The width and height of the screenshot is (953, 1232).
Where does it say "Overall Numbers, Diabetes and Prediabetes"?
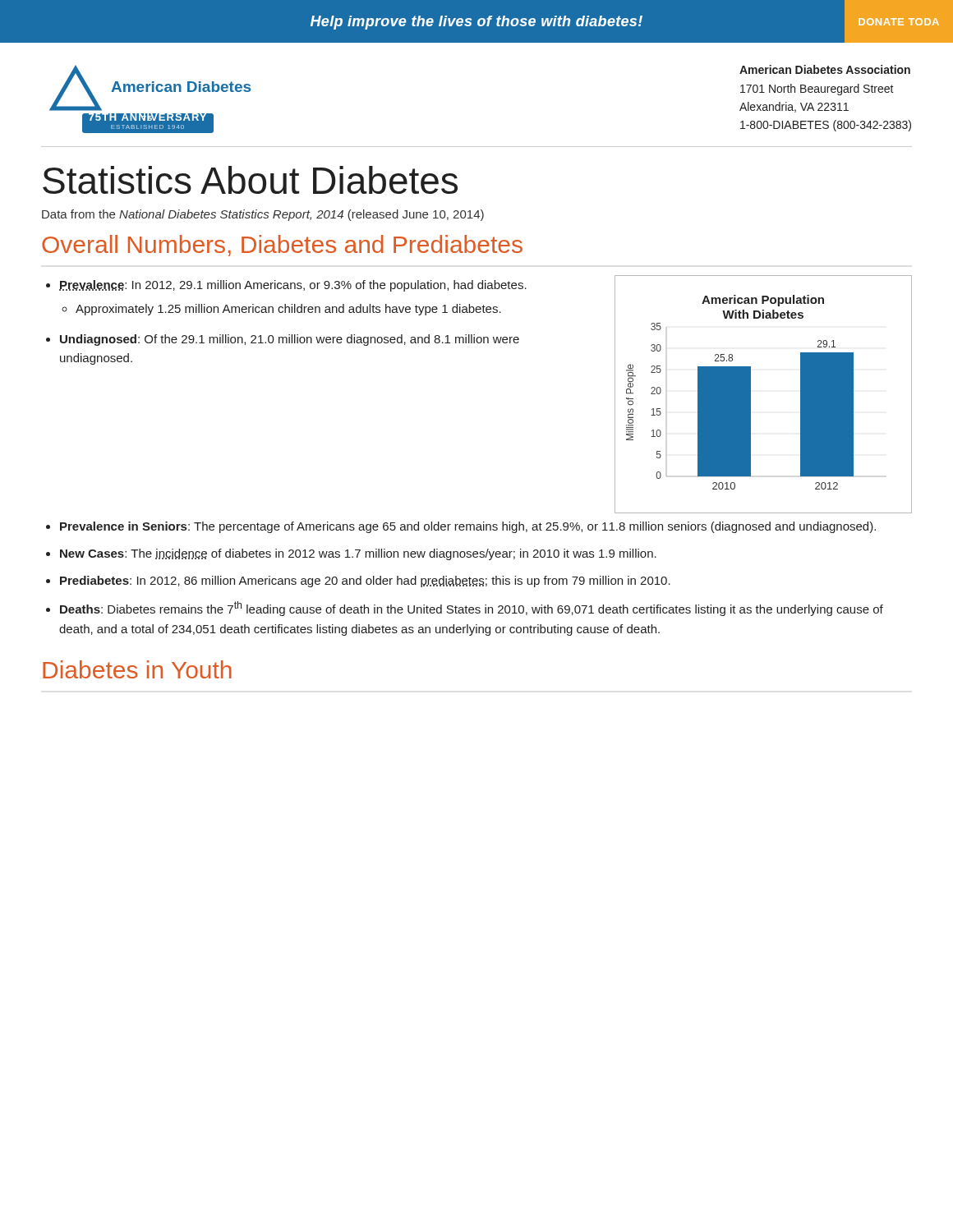(476, 249)
